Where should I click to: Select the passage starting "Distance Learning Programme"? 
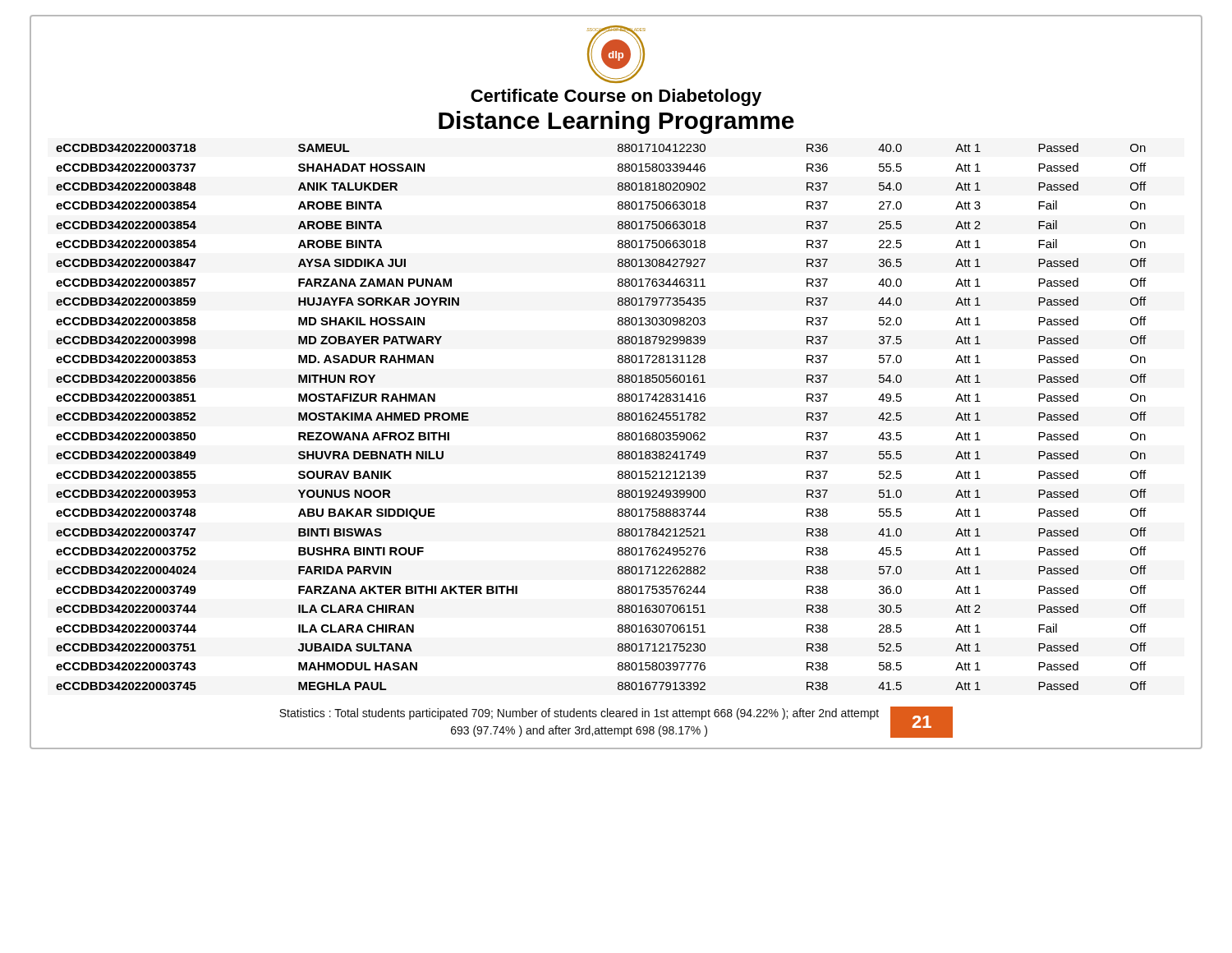click(616, 120)
